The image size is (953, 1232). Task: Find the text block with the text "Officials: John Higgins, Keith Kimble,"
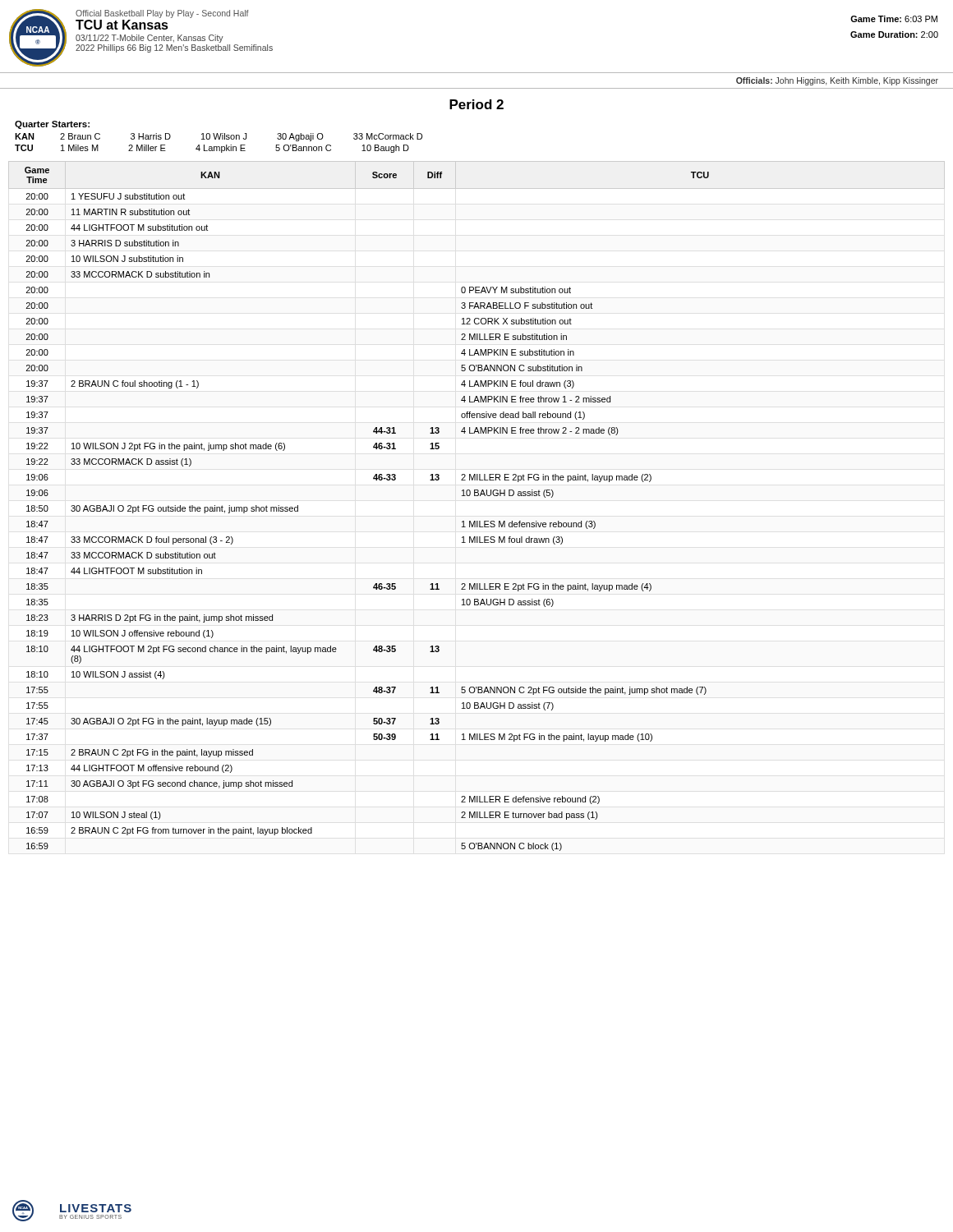coord(837,80)
